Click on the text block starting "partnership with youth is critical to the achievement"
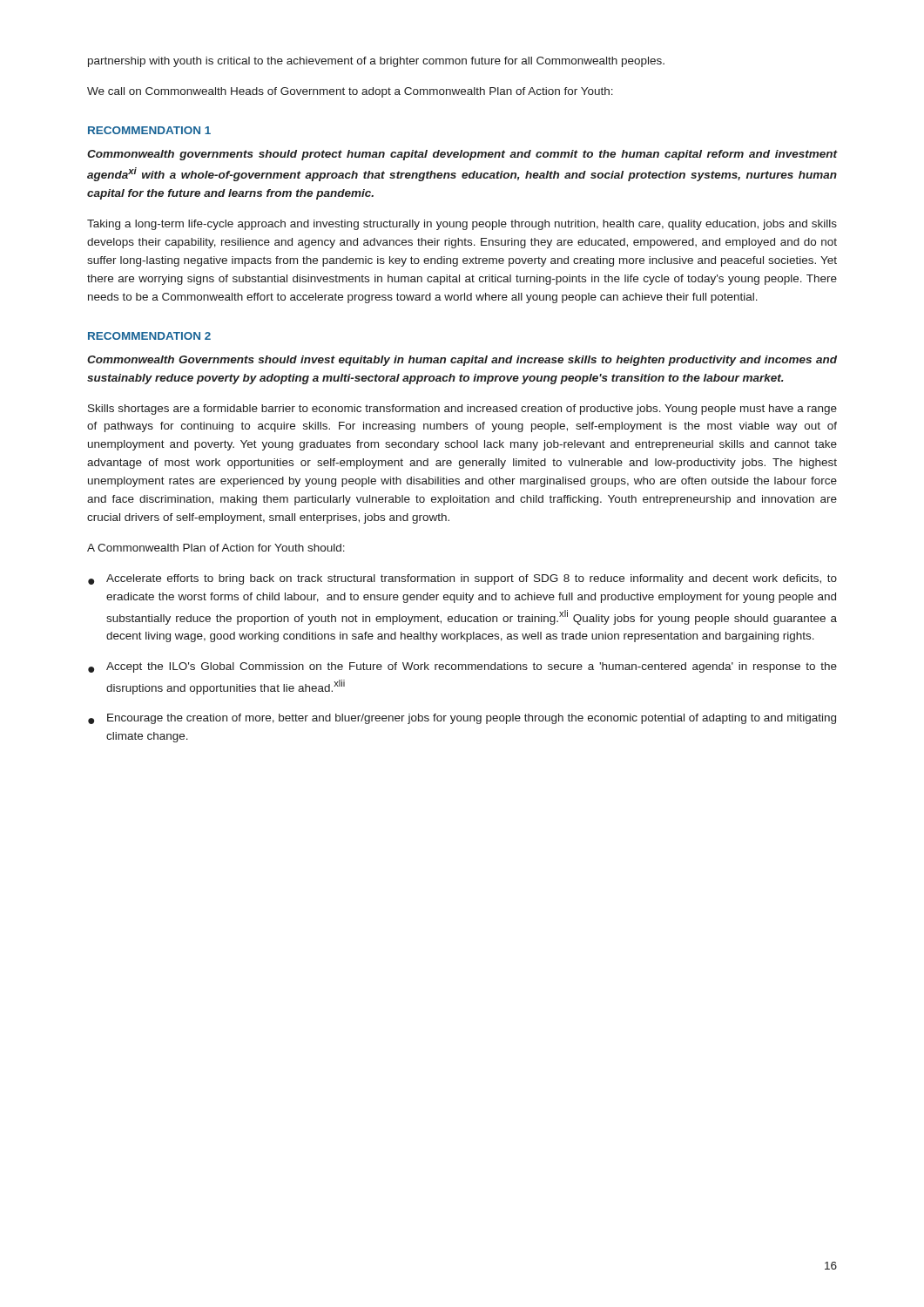The width and height of the screenshot is (924, 1307). coord(376,61)
